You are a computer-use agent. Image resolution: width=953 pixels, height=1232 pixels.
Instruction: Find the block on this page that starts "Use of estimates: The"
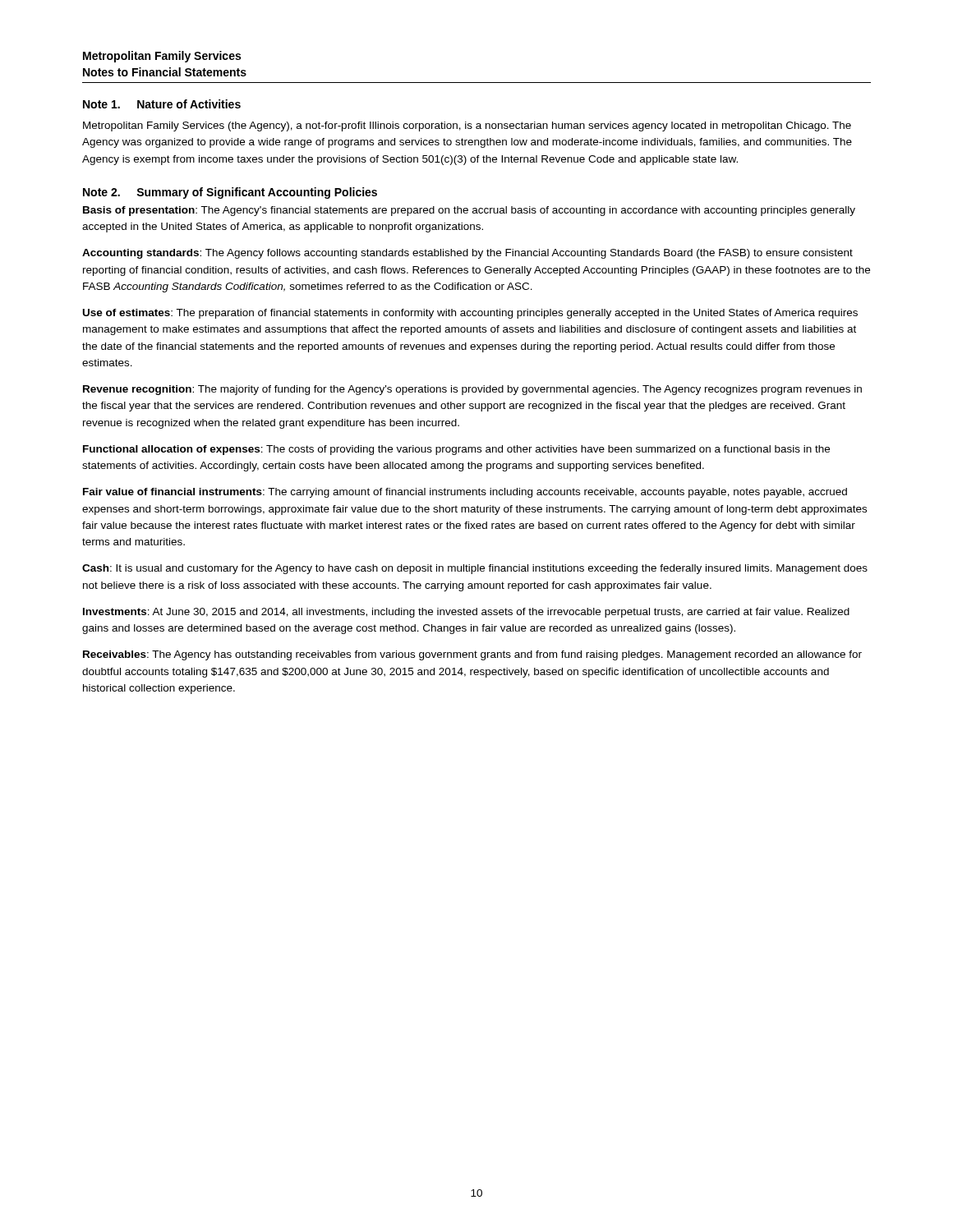(x=470, y=338)
